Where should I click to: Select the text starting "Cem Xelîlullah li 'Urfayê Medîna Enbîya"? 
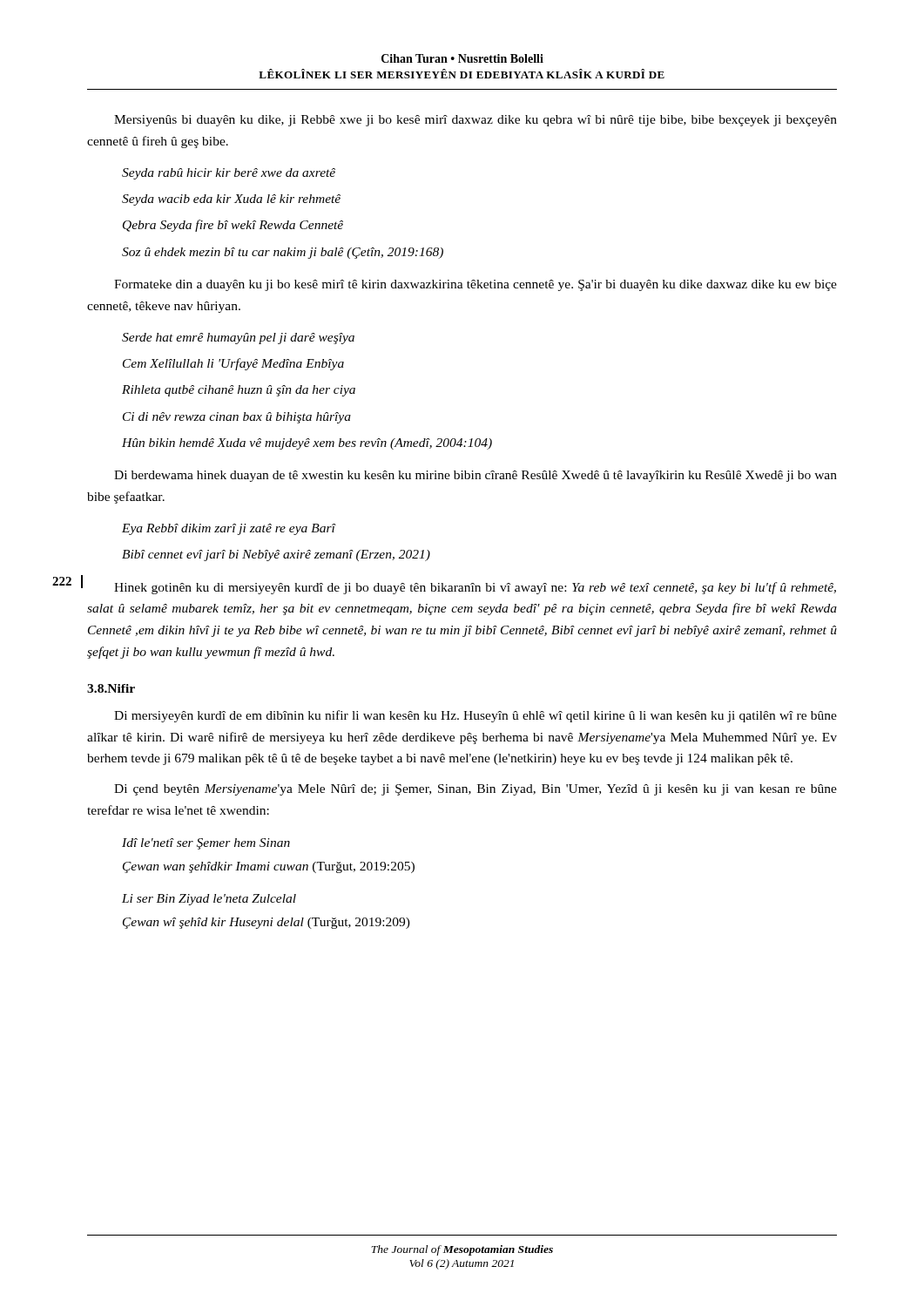(x=233, y=363)
